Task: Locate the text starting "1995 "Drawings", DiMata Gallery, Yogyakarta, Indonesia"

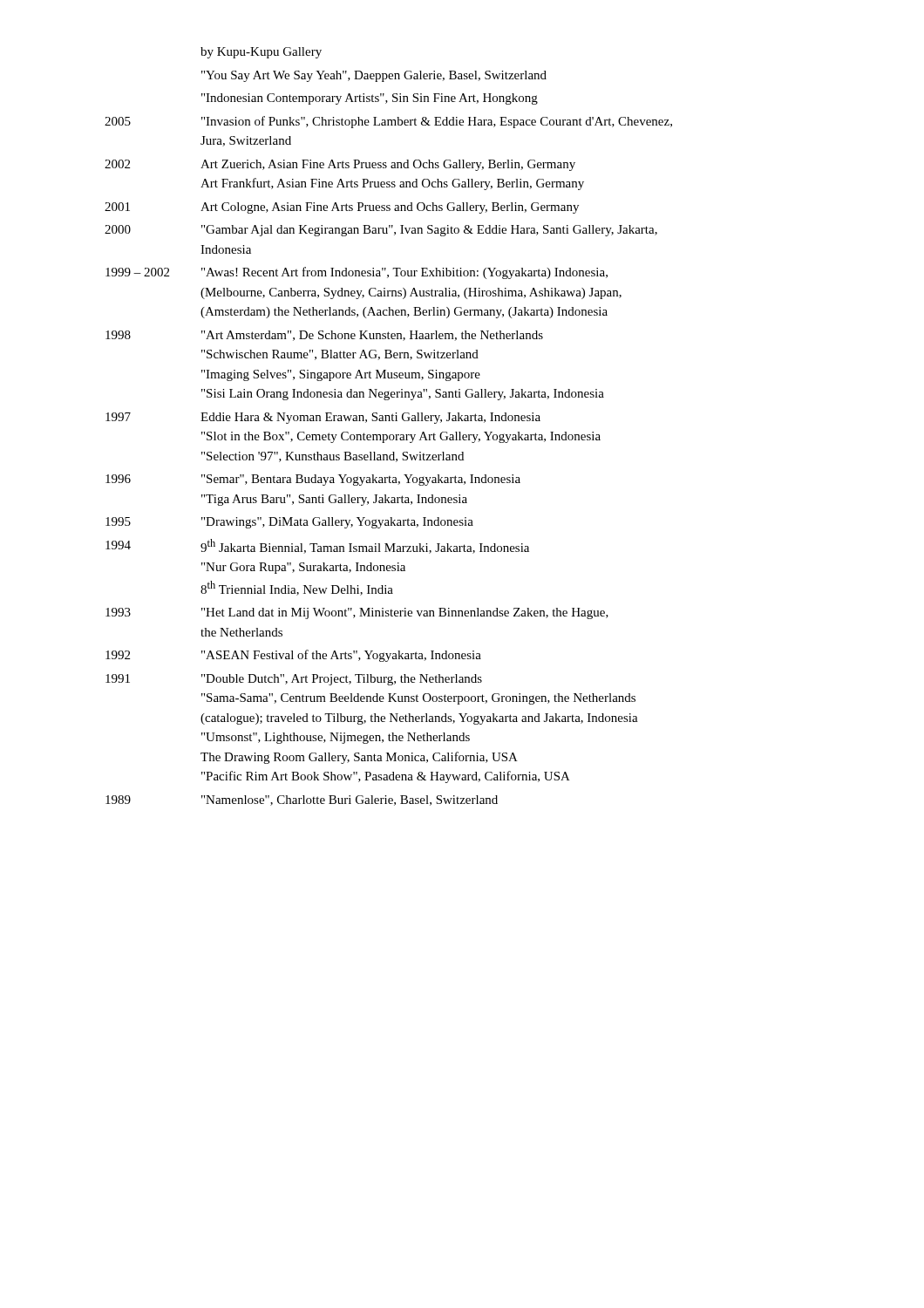Action: [479, 522]
